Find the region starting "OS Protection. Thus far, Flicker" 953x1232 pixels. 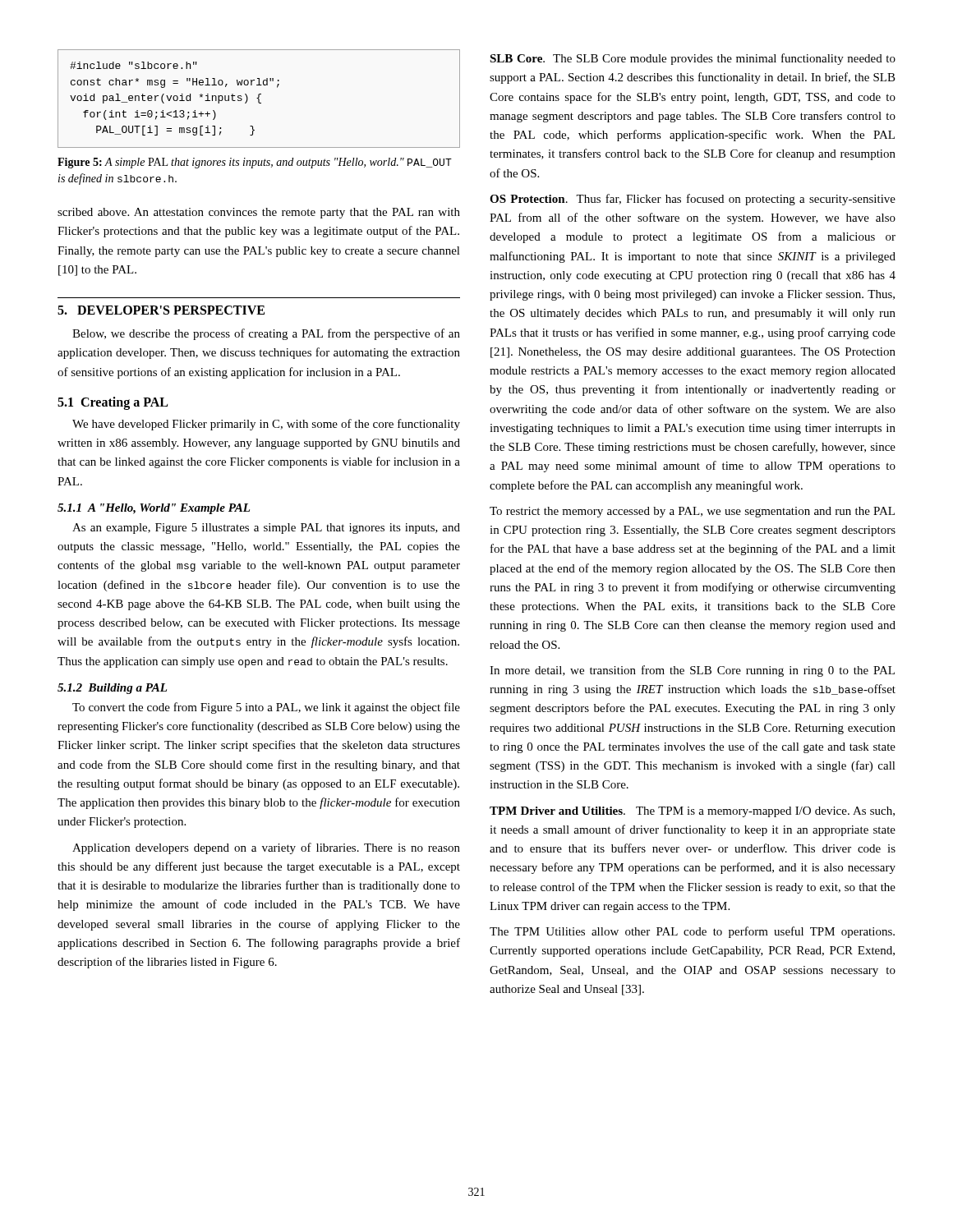[x=693, y=342]
